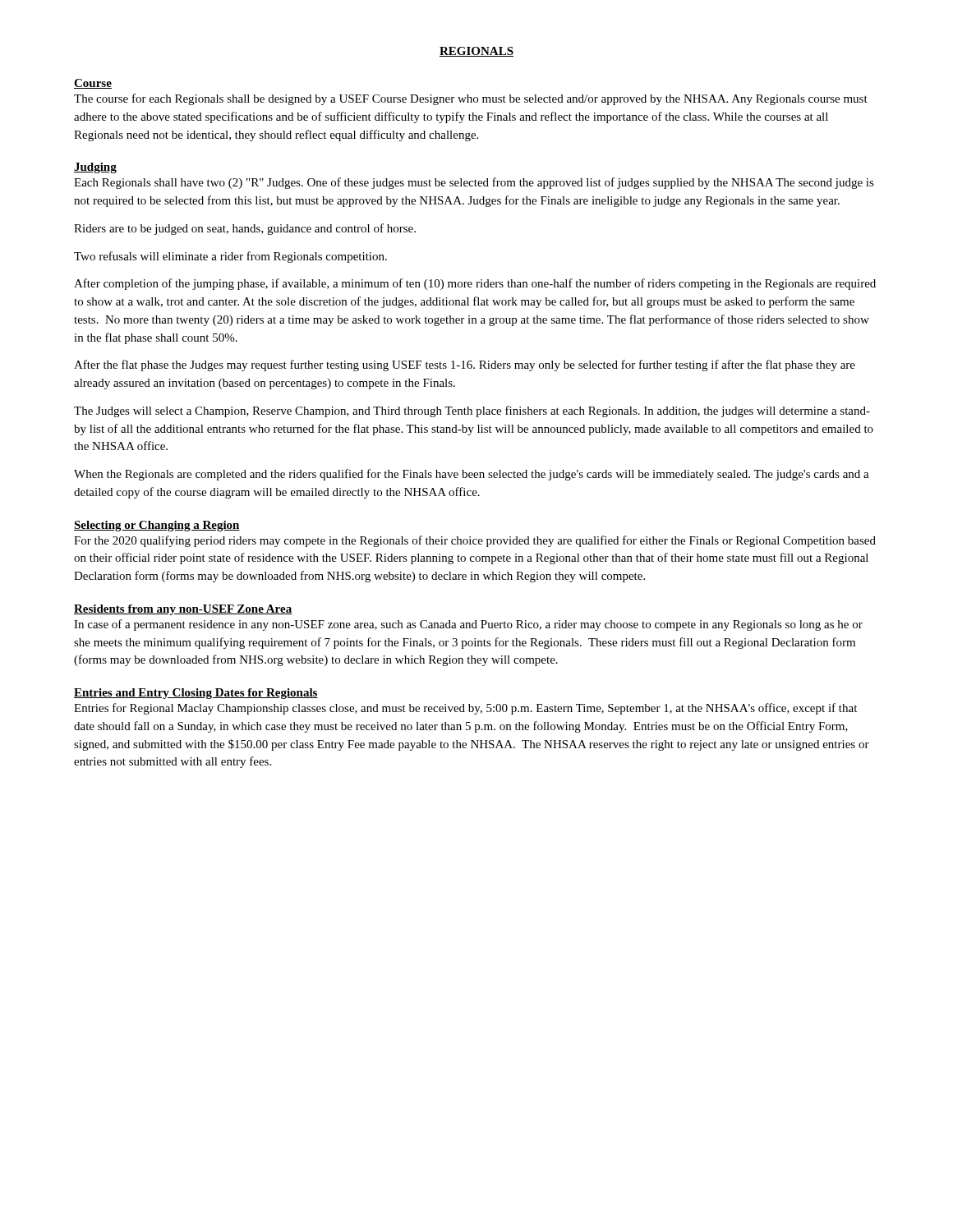
Task: Click on the text block that reads "Riders are to be judged on"
Action: point(245,228)
